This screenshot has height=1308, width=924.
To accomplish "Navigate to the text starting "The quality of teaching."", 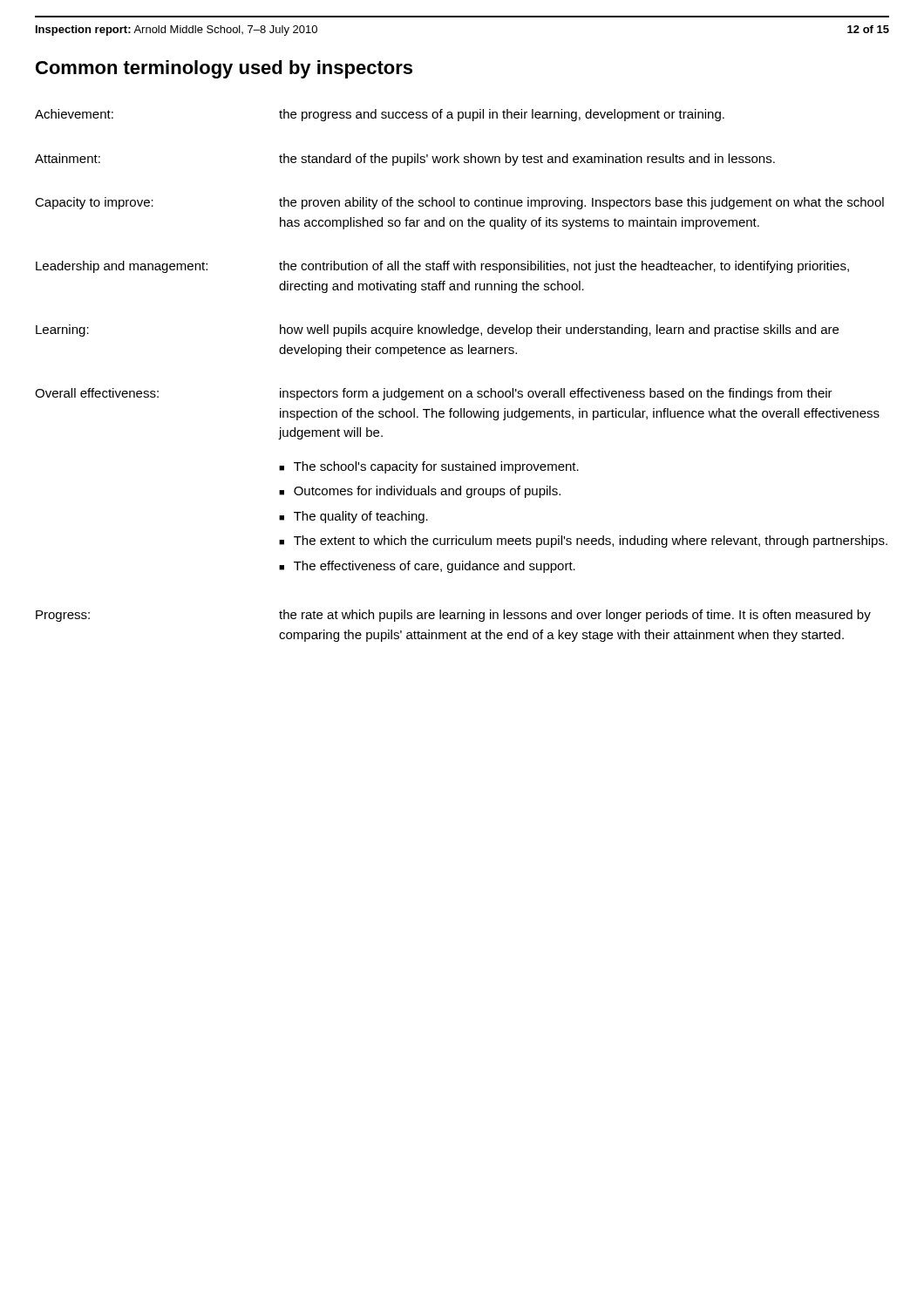I will click(361, 515).
